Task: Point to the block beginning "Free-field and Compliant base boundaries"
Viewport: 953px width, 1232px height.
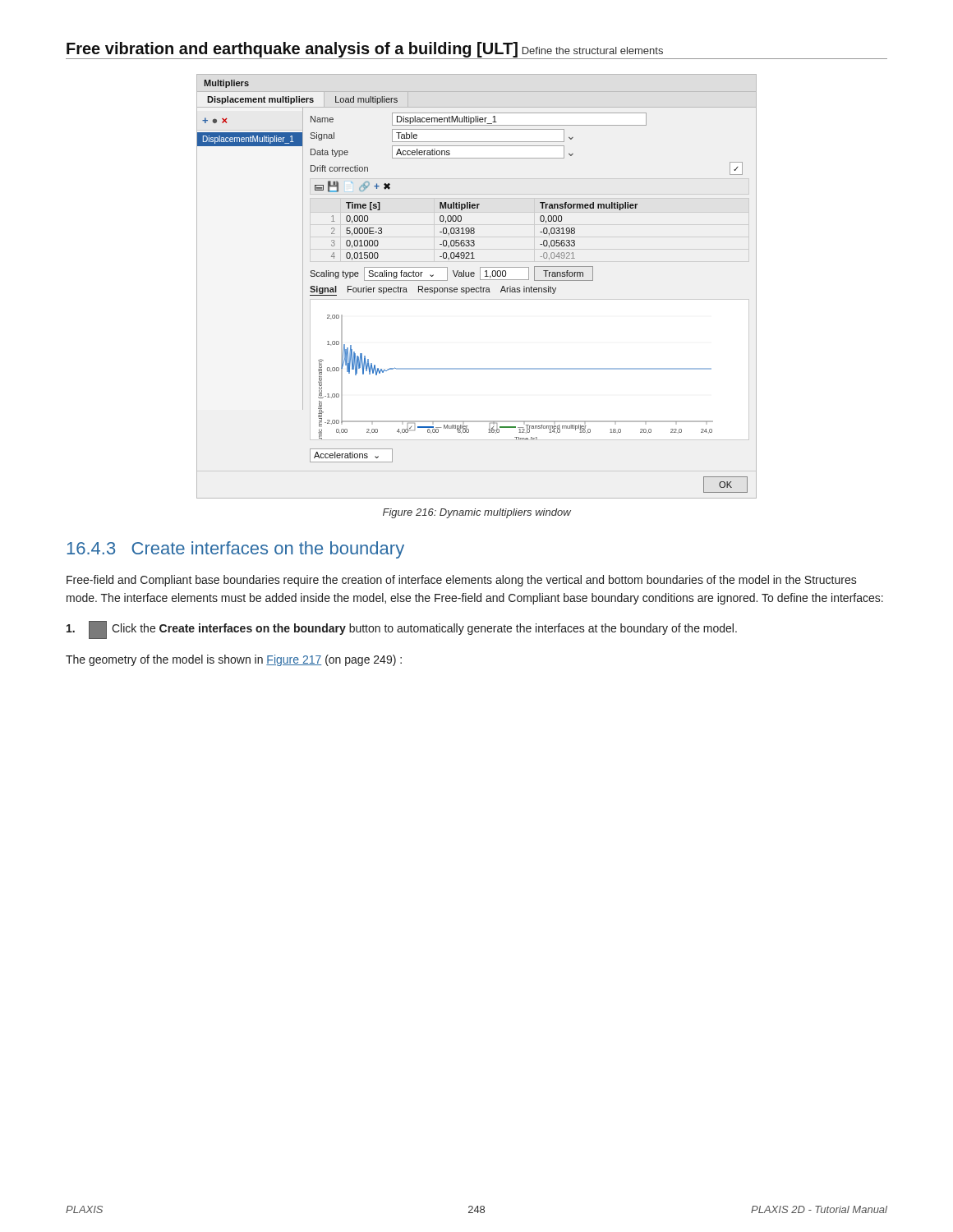Action: (476, 589)
